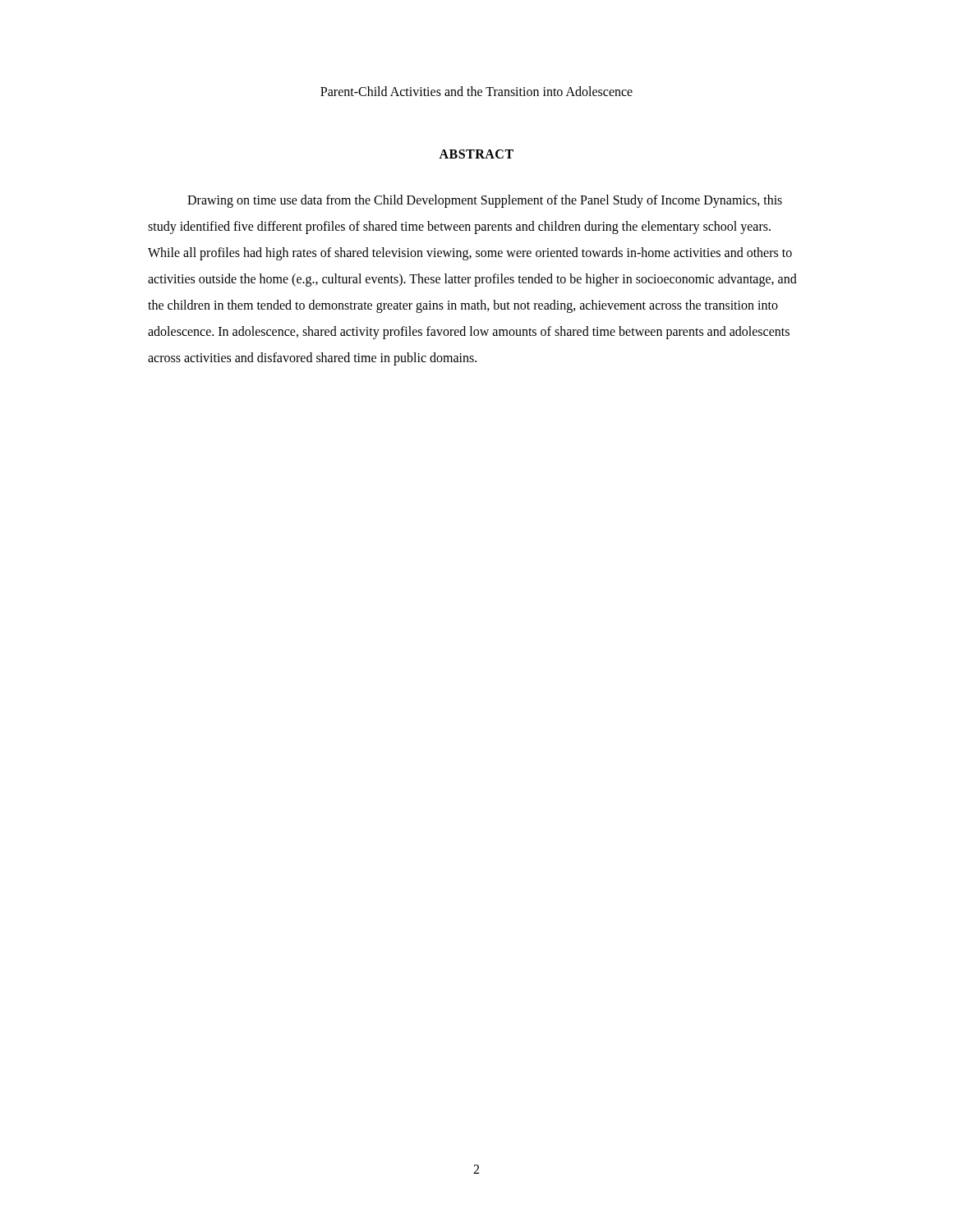Image resolution: width=953 pixels, height=1232 pixels.
Task: Find the section header
Action: (x=476, y=154)
